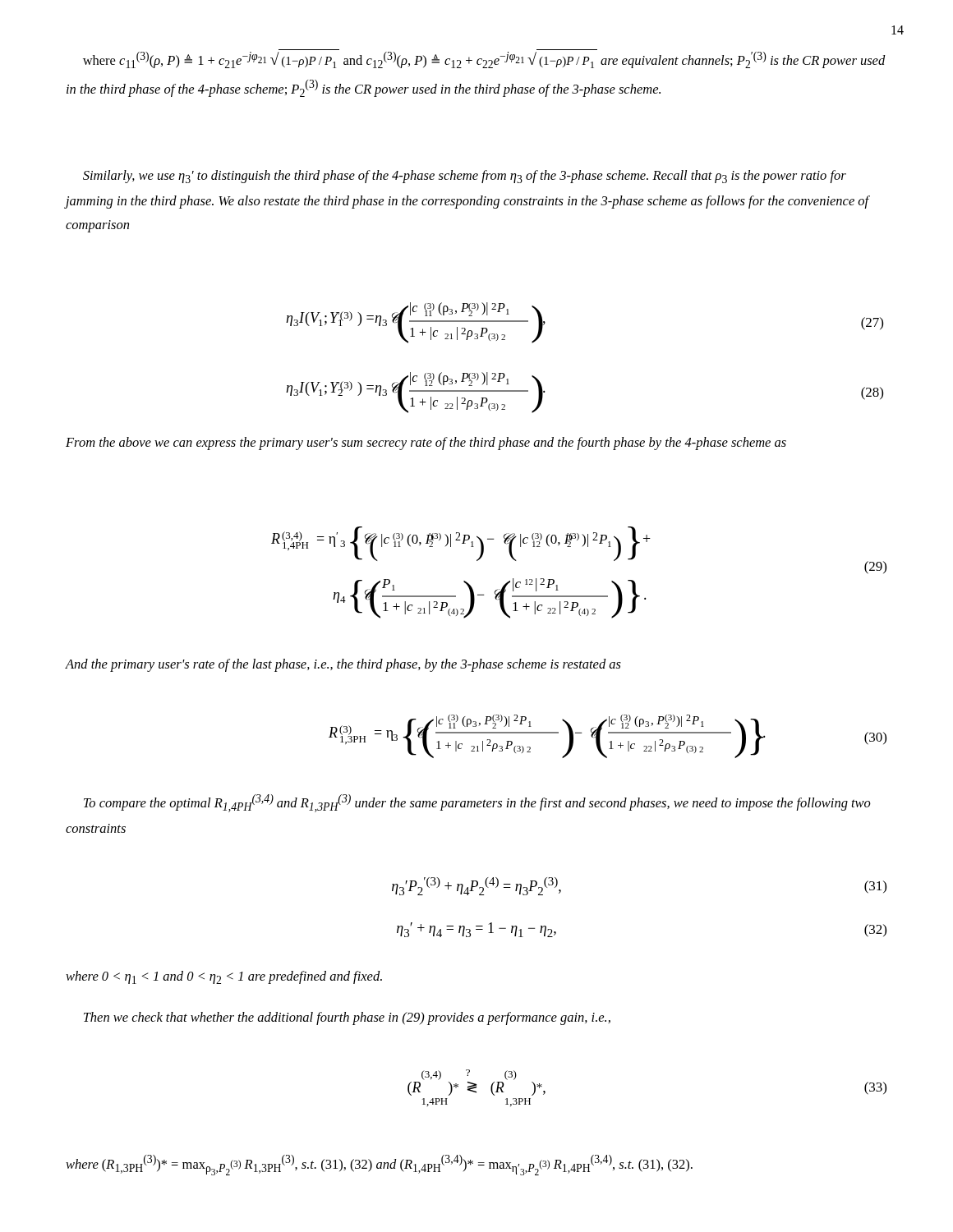Image resolution: width=953 pixels, height=1232 pixels.
Task: Select the element starting "Then we check that whether the additional fourth"
Action: (338, 1017)
